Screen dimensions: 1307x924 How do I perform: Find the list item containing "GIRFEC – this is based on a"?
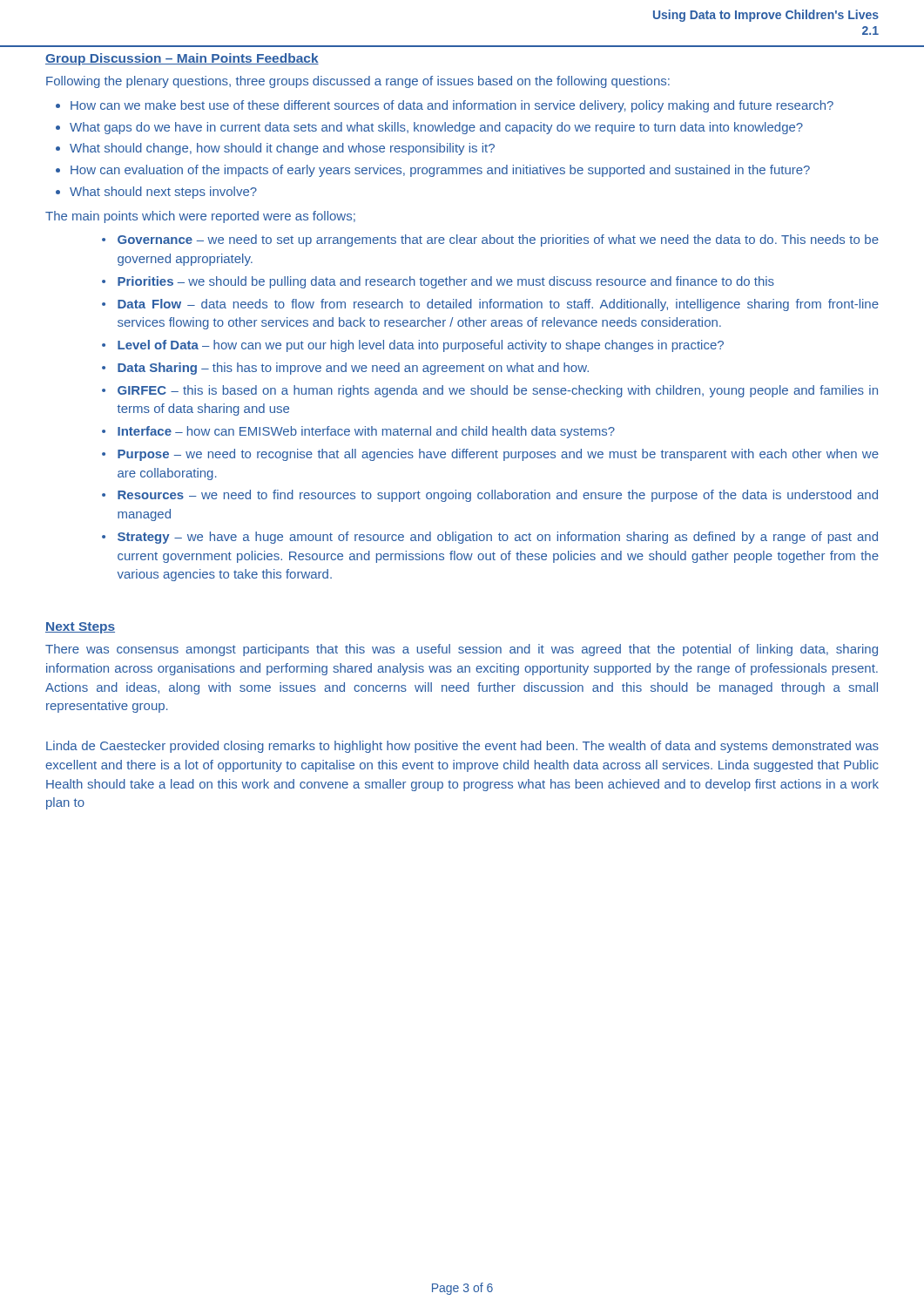click(x=498, y=399)
